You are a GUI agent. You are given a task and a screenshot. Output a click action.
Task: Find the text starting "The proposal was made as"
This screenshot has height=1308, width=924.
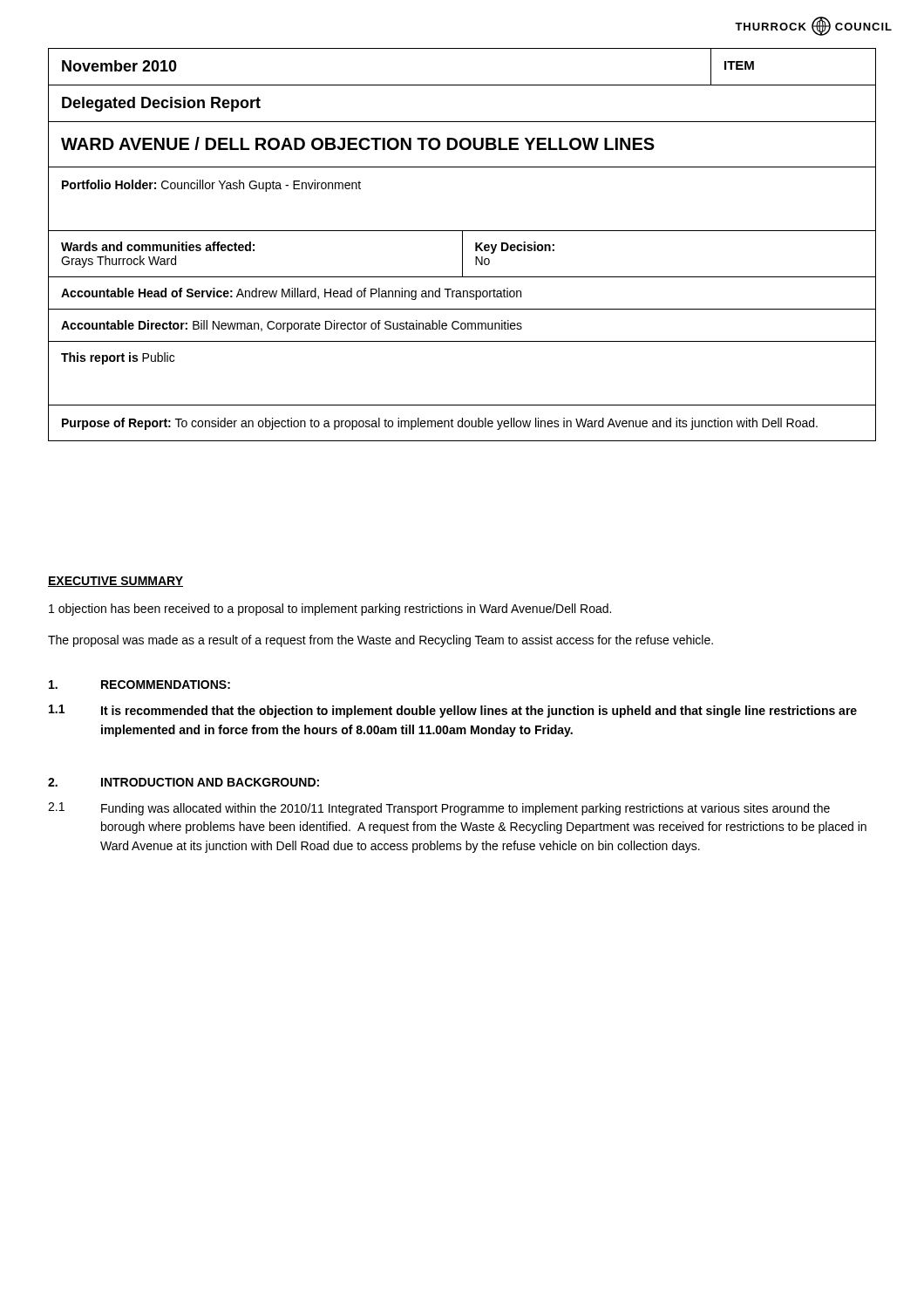coord(381,640)
